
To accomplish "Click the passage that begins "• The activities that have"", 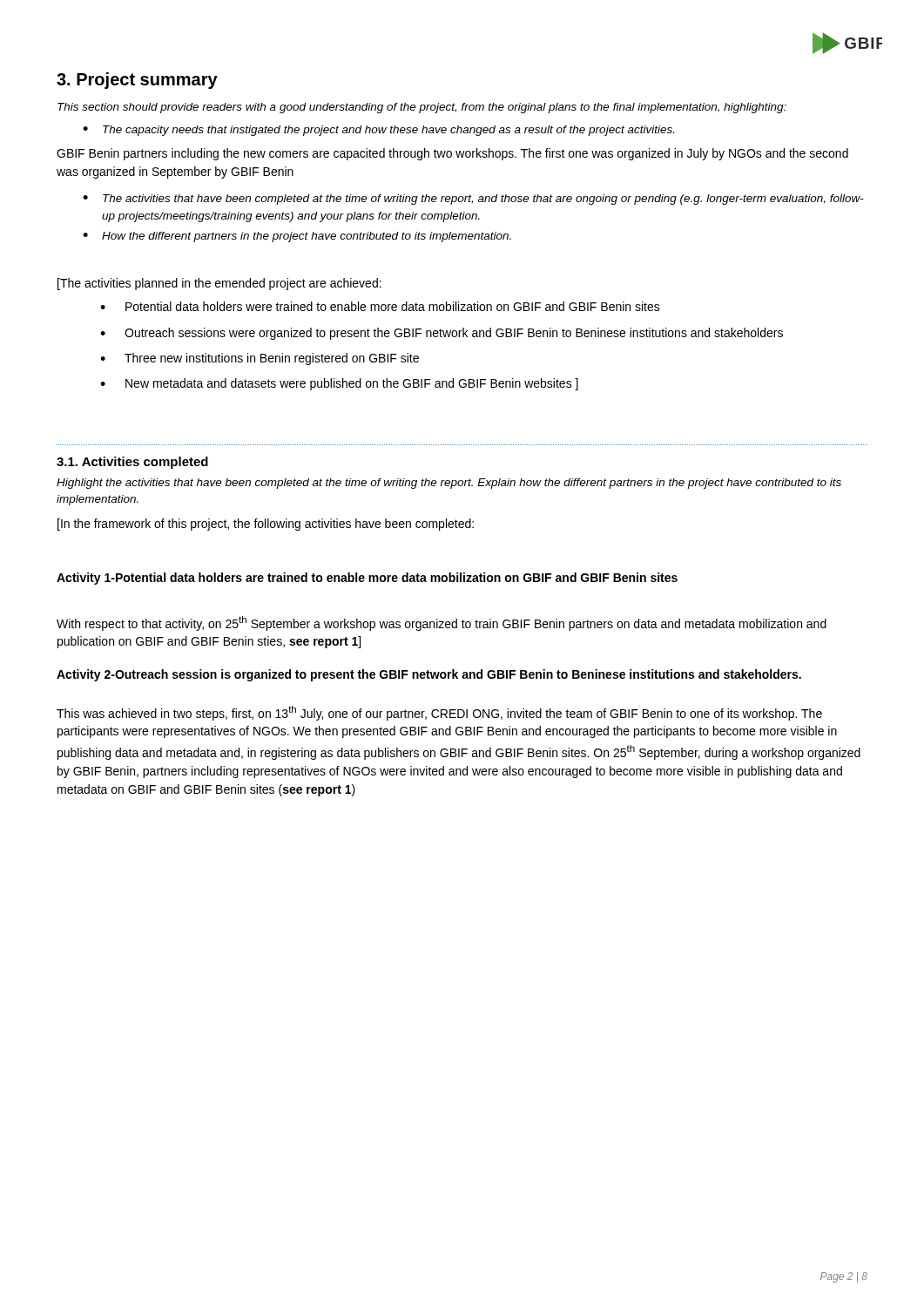I will pyautogui.click(x=475, y=207).
